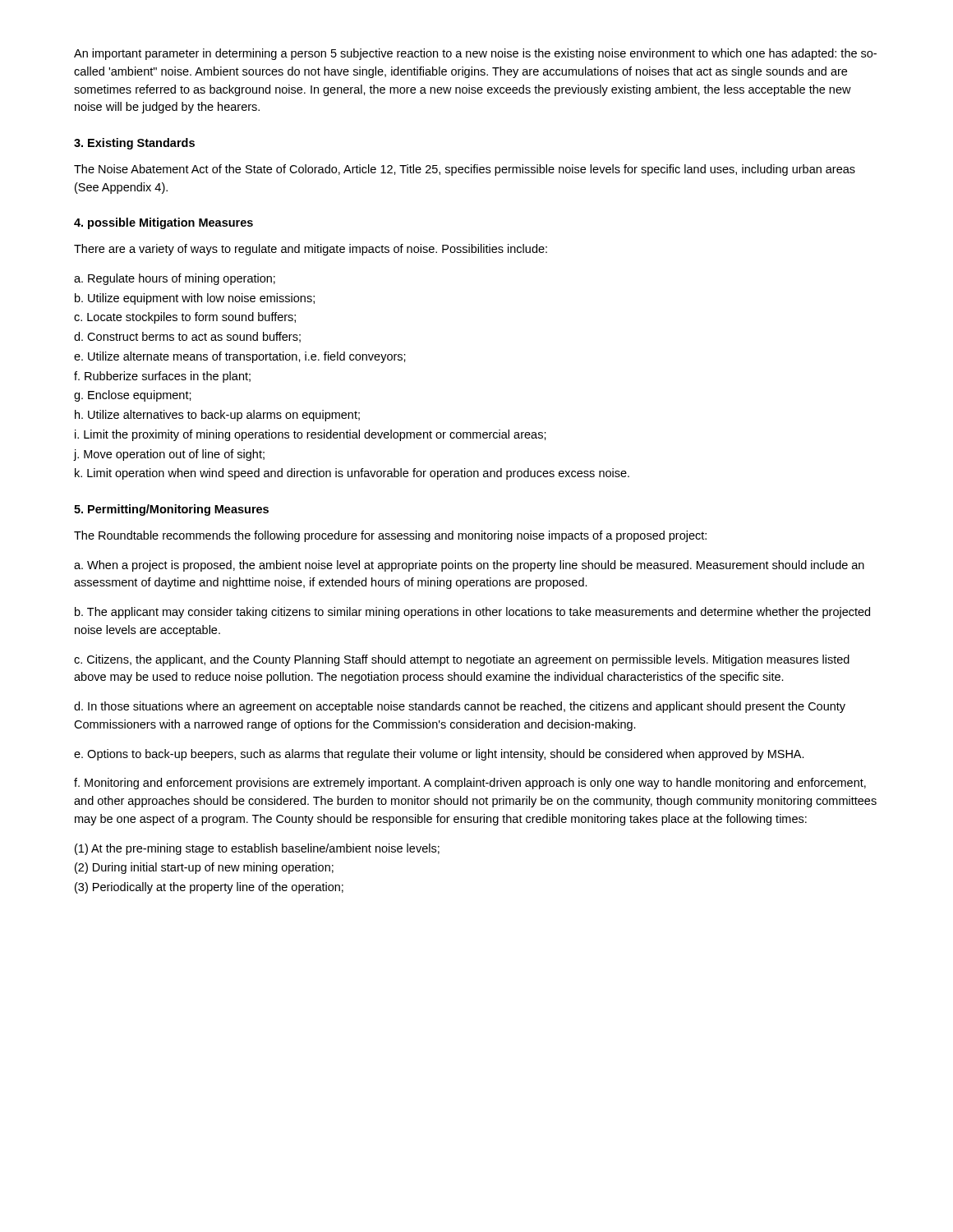Viewport: 953px width, 1232px height.
Task: Locate the block of text that opens with "b. Utilize equipment with low noise"
Action: (195, 298)
